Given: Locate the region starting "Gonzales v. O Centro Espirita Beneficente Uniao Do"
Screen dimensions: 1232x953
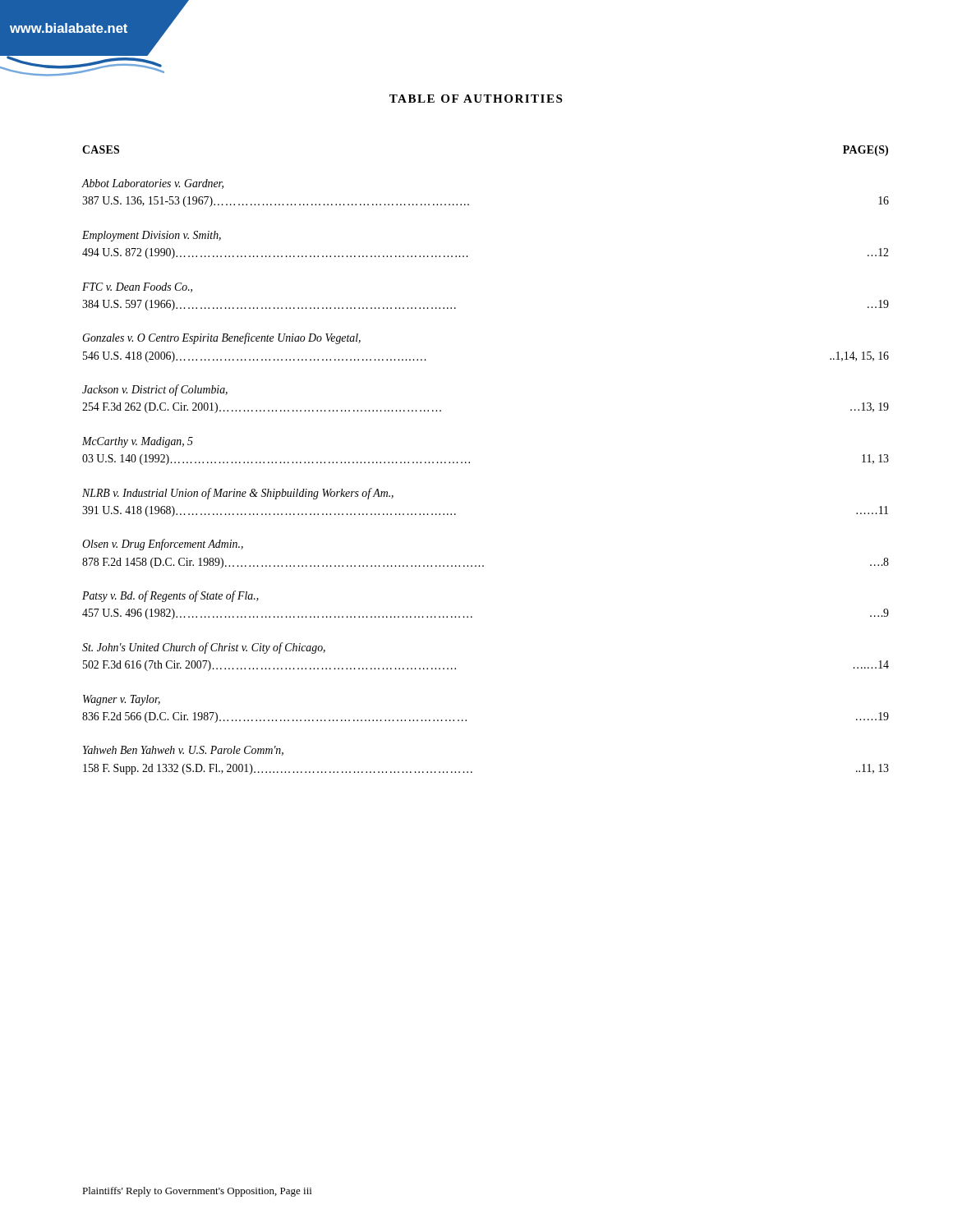Looking at the screenshot, I should coord(221,338).
